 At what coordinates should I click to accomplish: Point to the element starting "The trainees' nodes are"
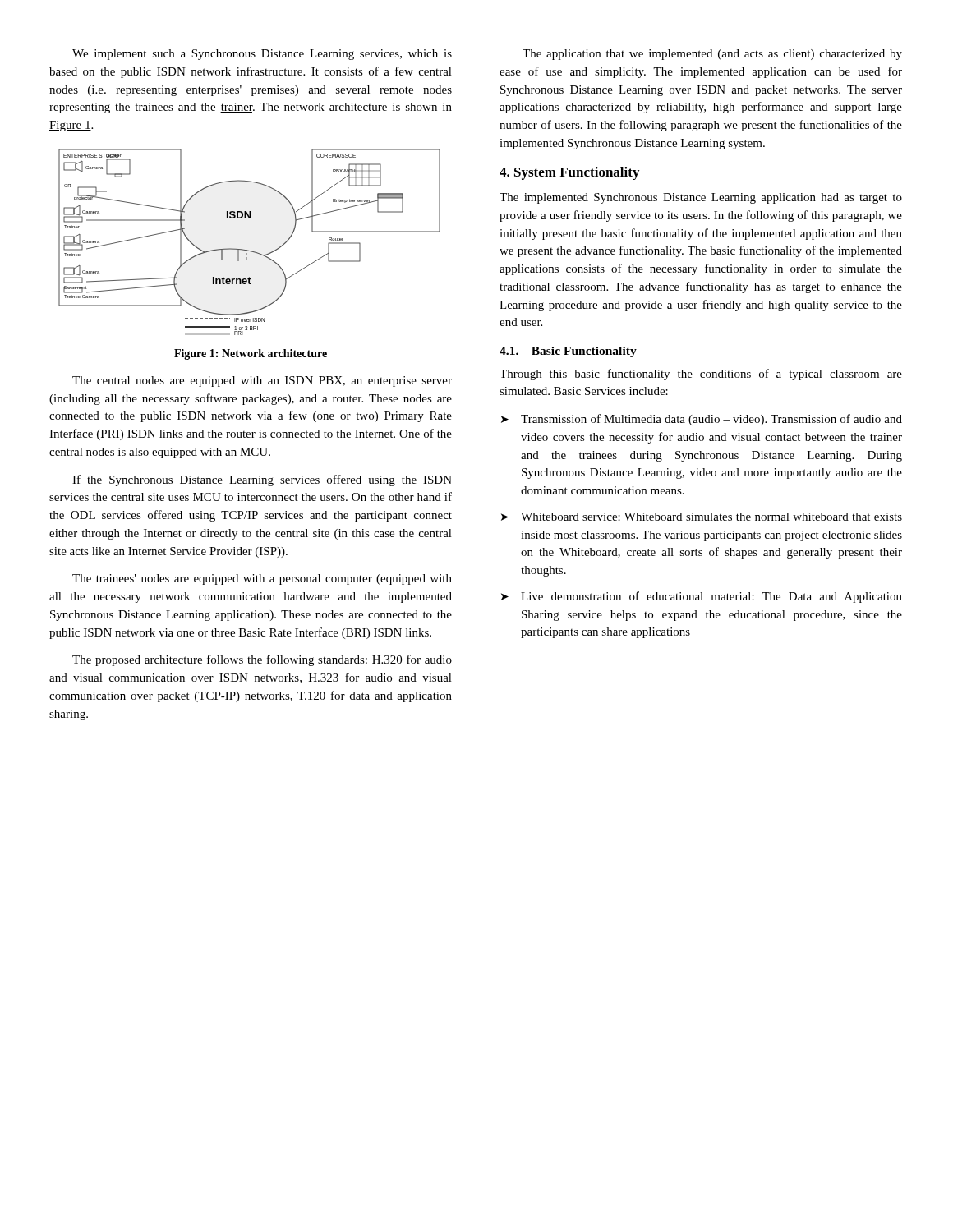[251, 606]
